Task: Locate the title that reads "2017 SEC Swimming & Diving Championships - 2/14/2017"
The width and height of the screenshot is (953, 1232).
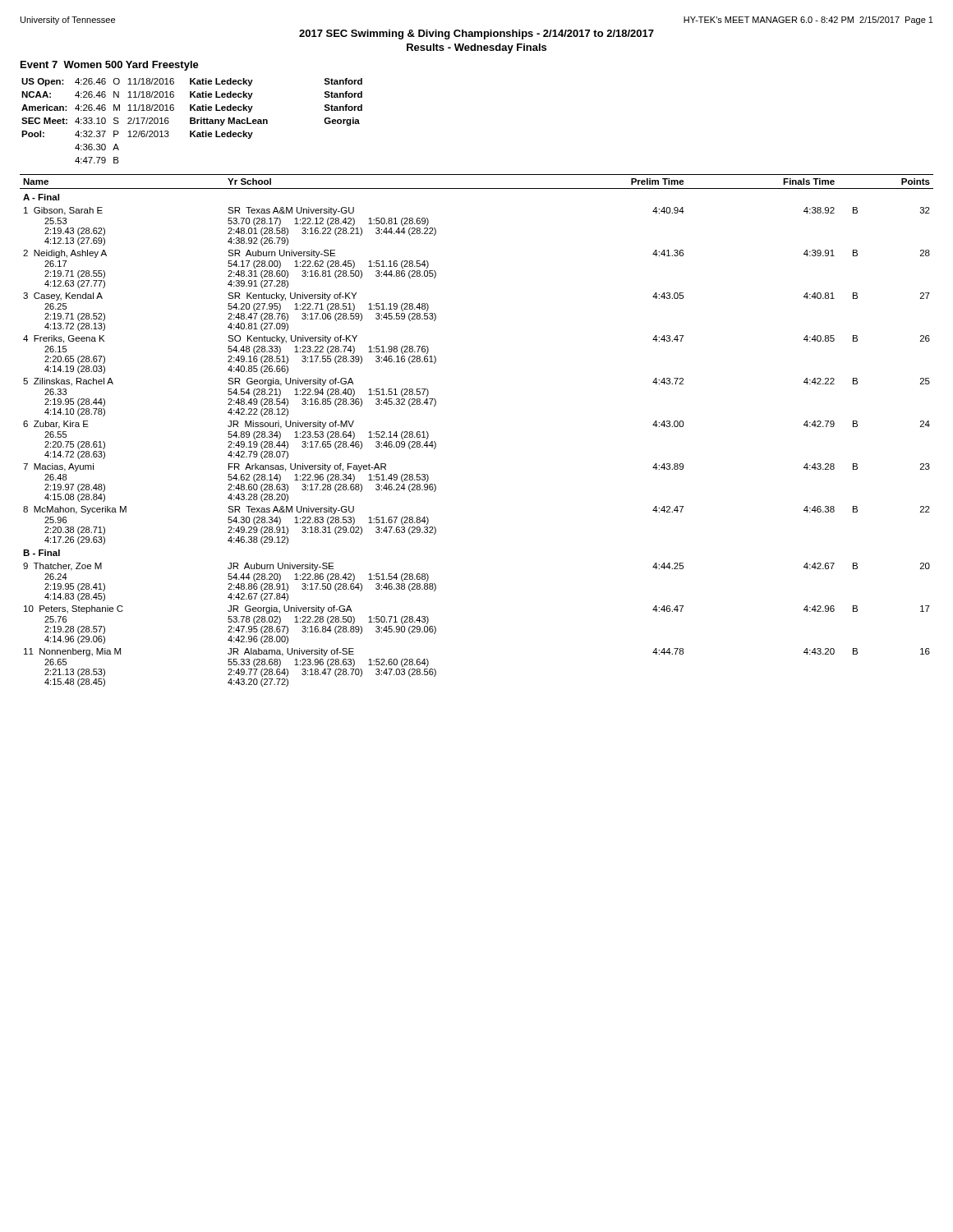Action: (476, 33)
